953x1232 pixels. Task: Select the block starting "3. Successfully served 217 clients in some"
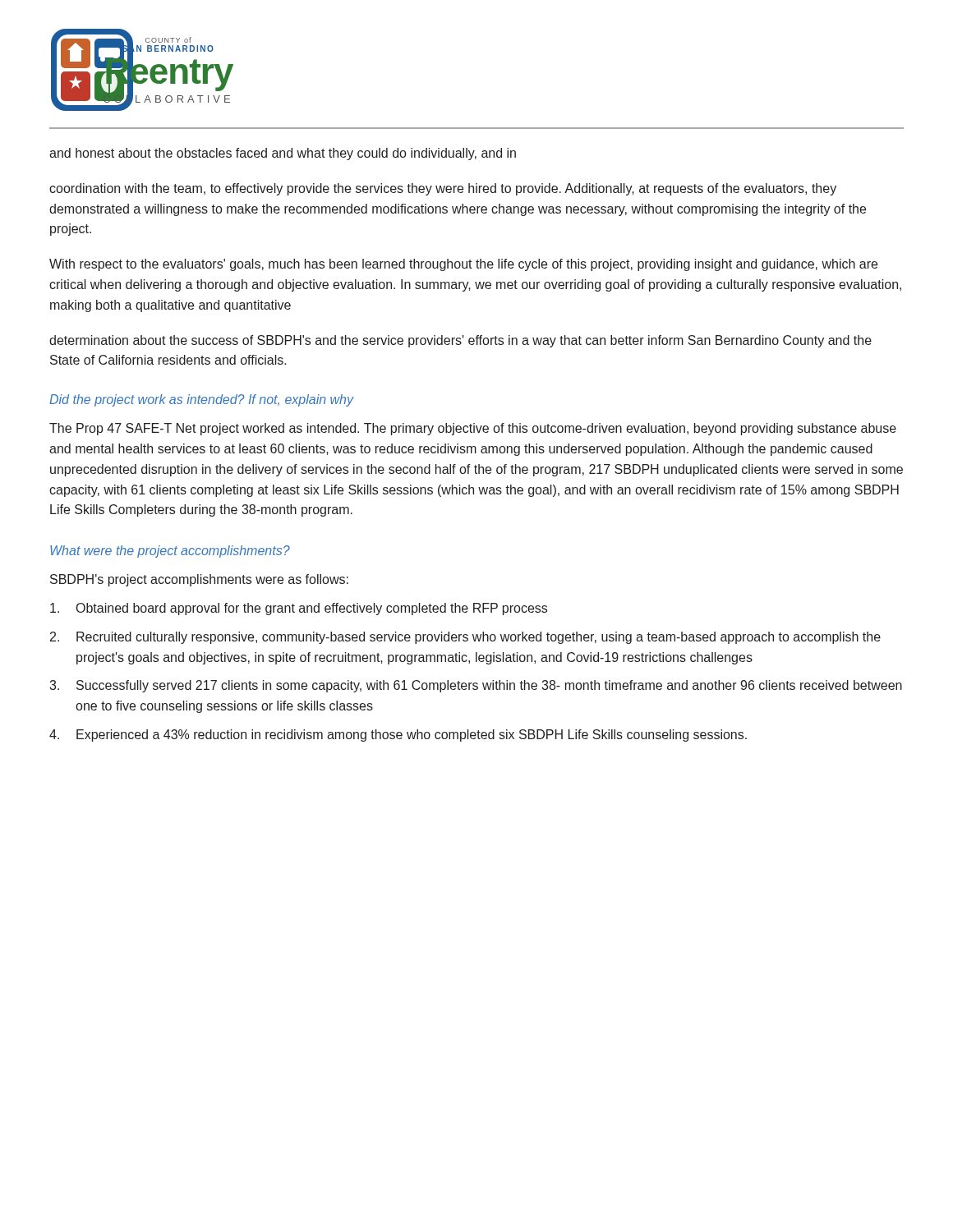[x=476, y=697]
